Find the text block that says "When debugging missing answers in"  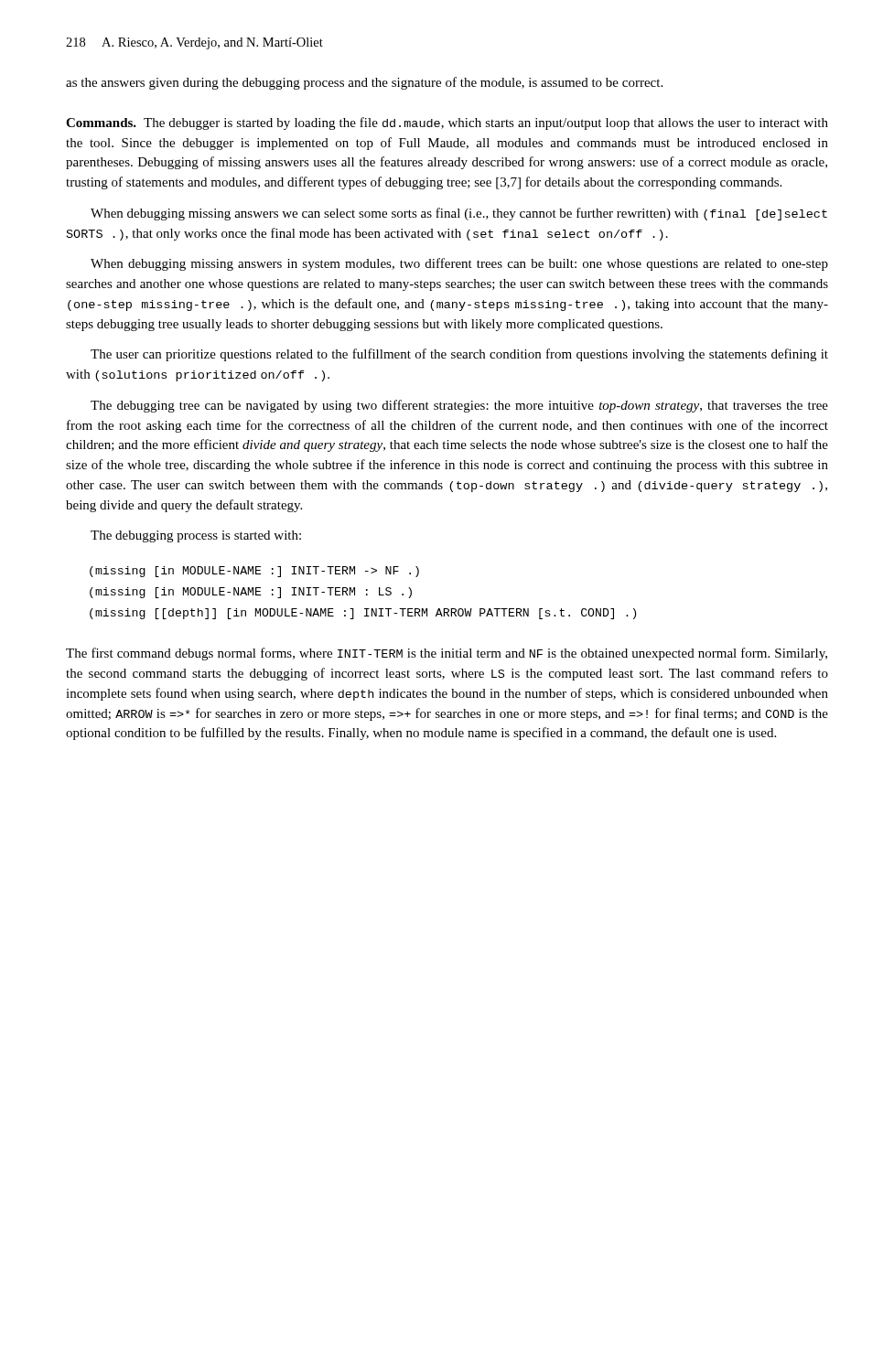tap(447, 294)
